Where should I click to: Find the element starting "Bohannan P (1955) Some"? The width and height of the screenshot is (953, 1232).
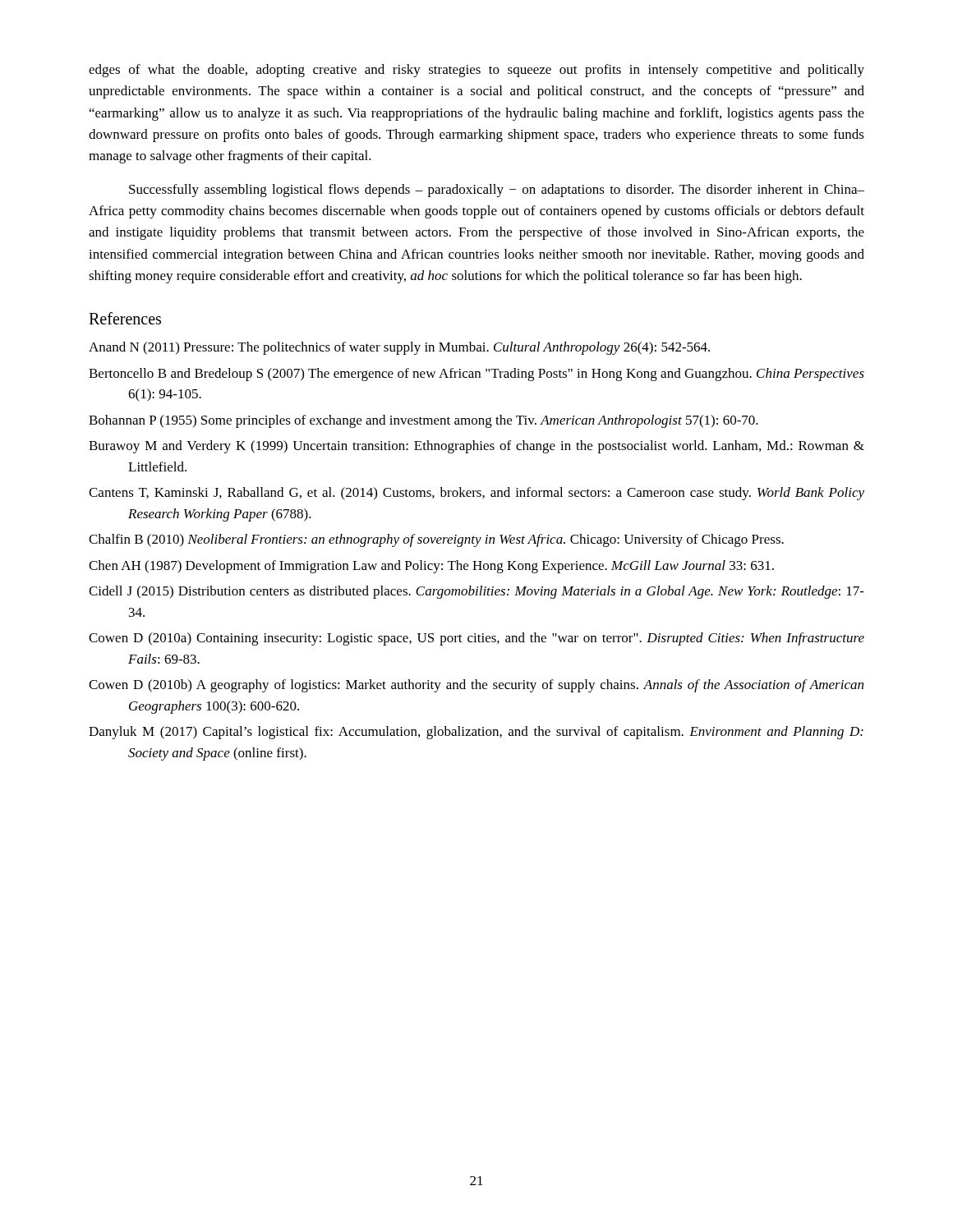pyautogui.click(x=424, y=420)
